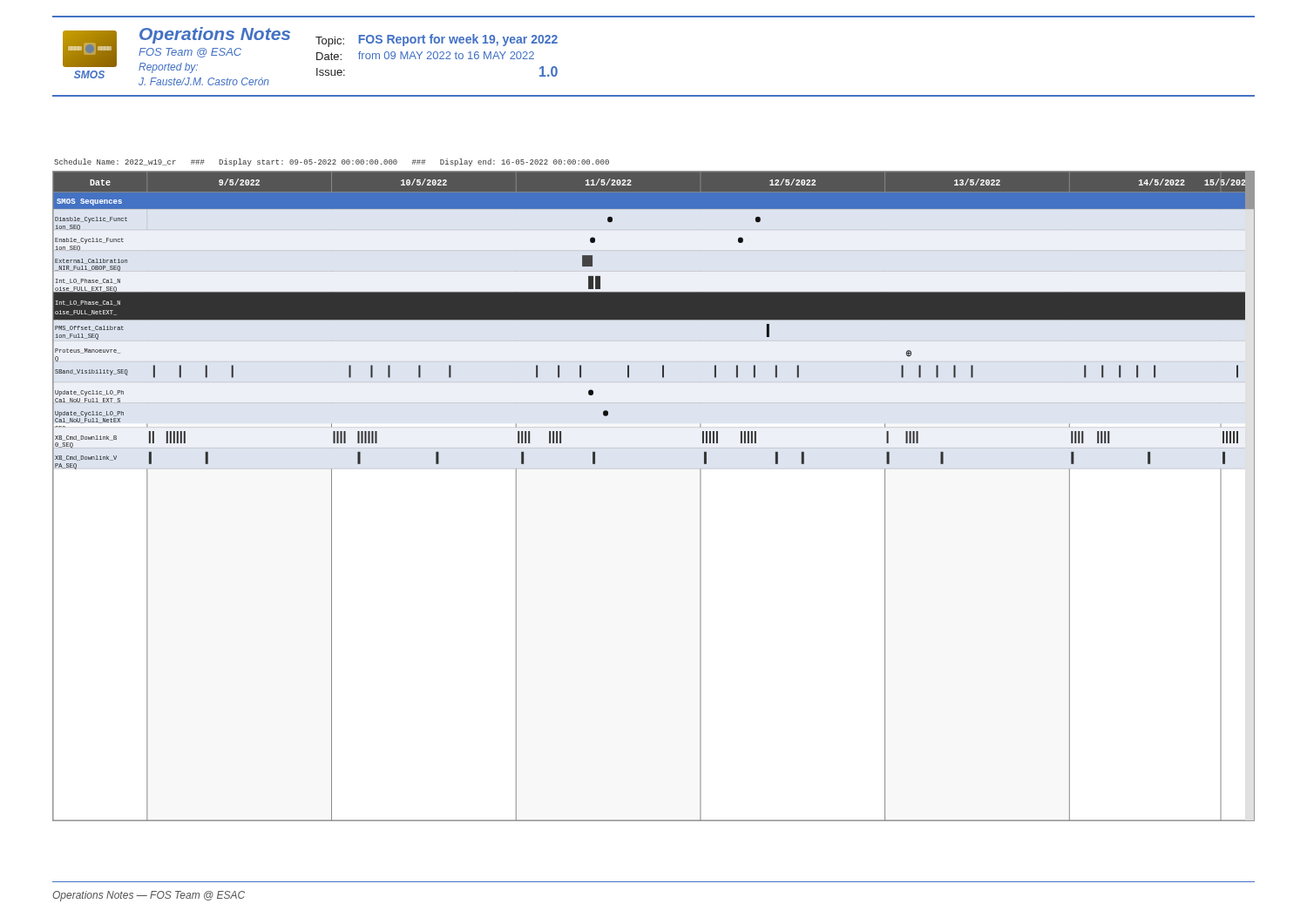Find the text block with the text "Schedule Name: 2022_w19_cr ### Display"
Viewport: 1307px width, 924px height.
coord(332,163)
